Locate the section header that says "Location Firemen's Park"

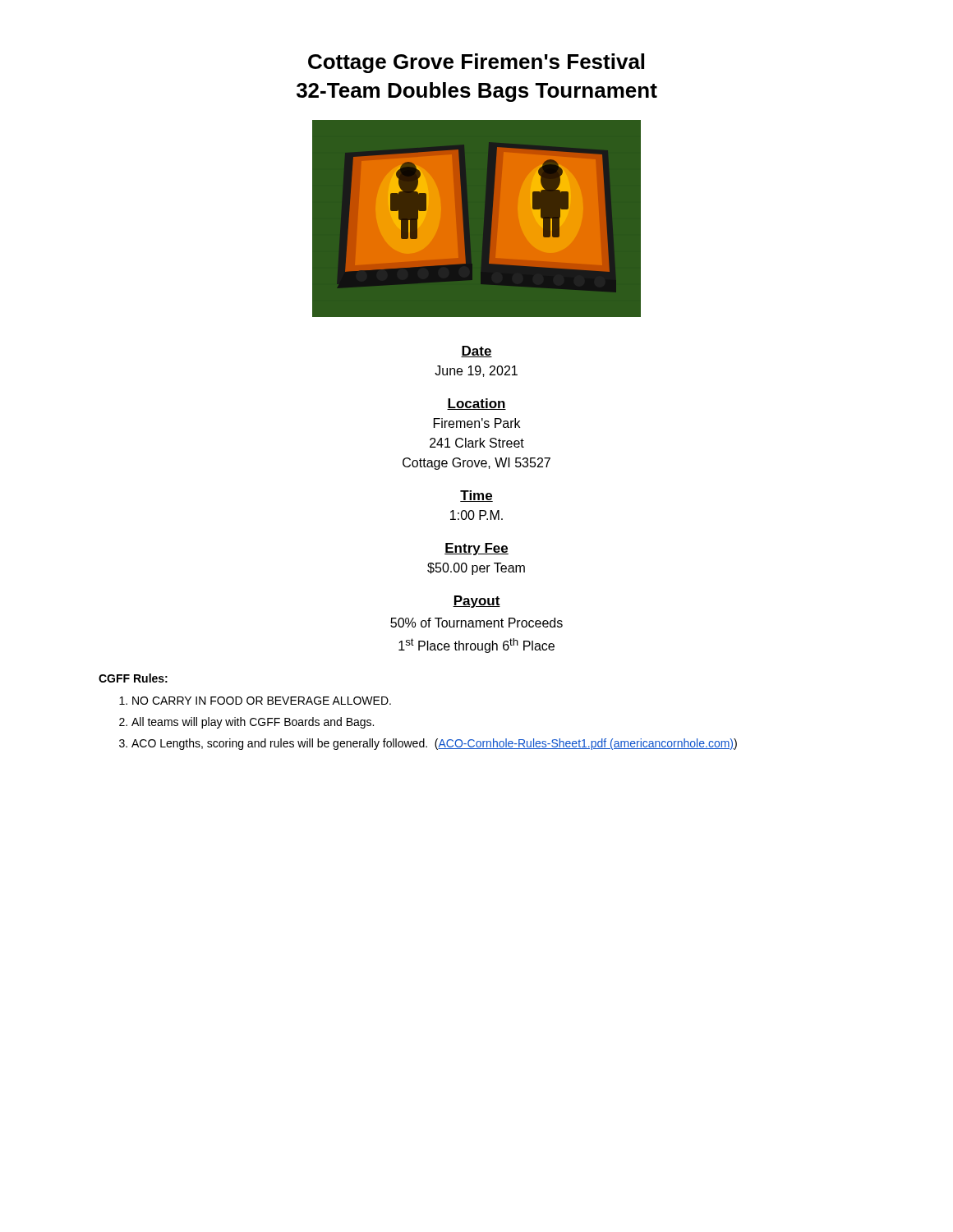476,434
